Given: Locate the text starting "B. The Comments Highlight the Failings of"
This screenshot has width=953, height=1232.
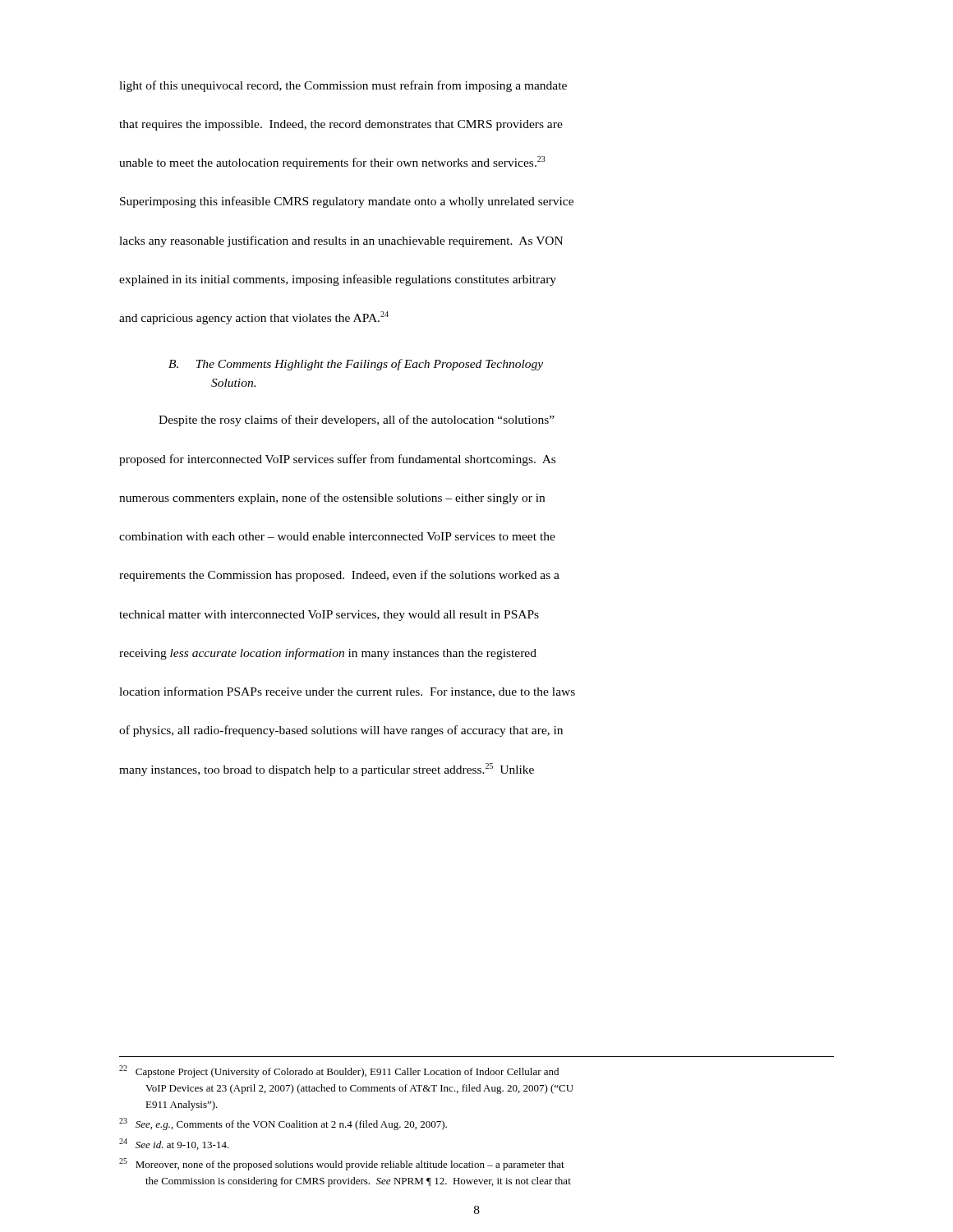Looking at the screenshot, I should pyautogui.click(x=501, y=373).
